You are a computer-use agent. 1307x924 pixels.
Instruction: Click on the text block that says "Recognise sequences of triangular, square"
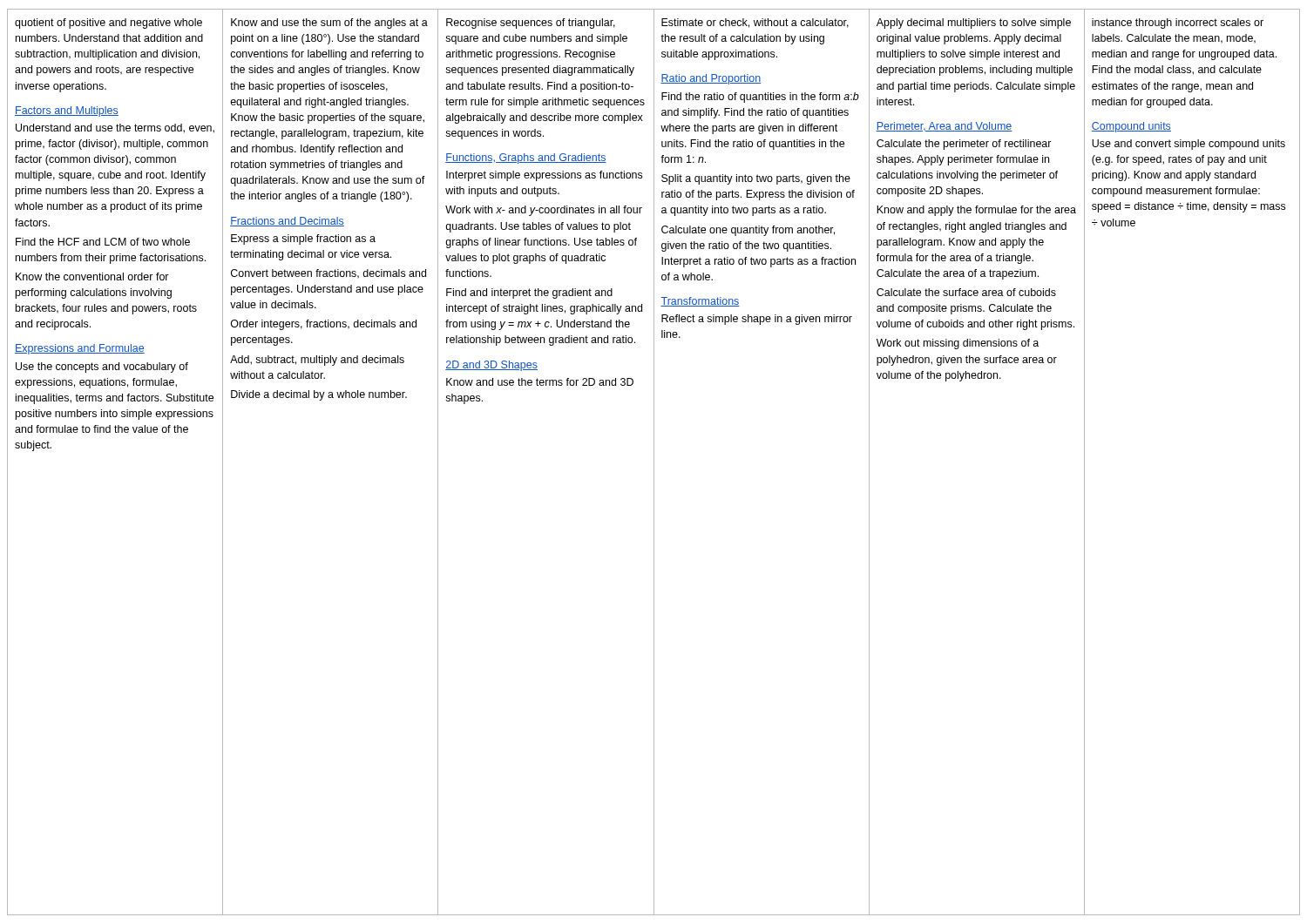[x=546, y=210]
